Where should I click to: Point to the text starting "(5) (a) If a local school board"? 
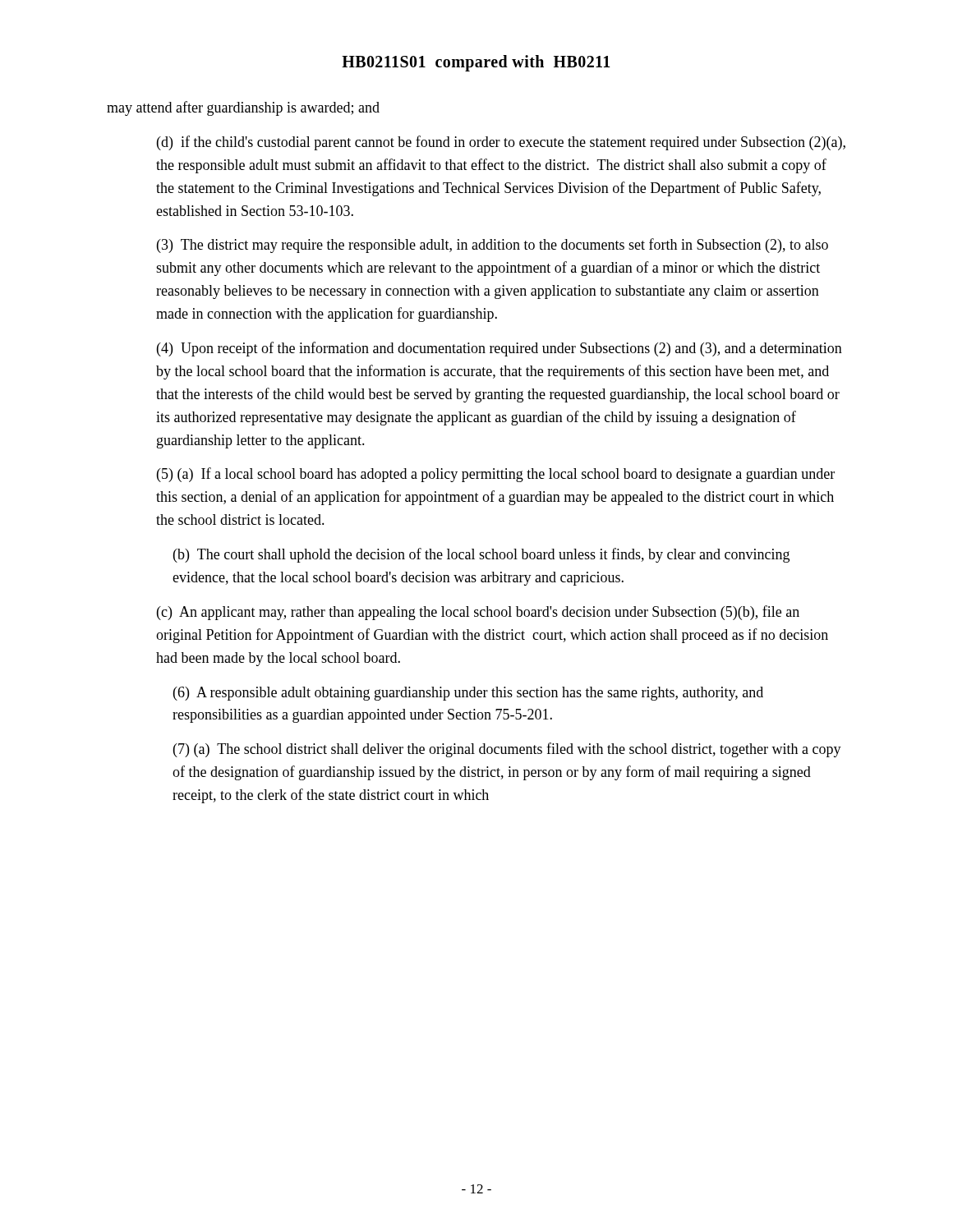tap(496, 497)
